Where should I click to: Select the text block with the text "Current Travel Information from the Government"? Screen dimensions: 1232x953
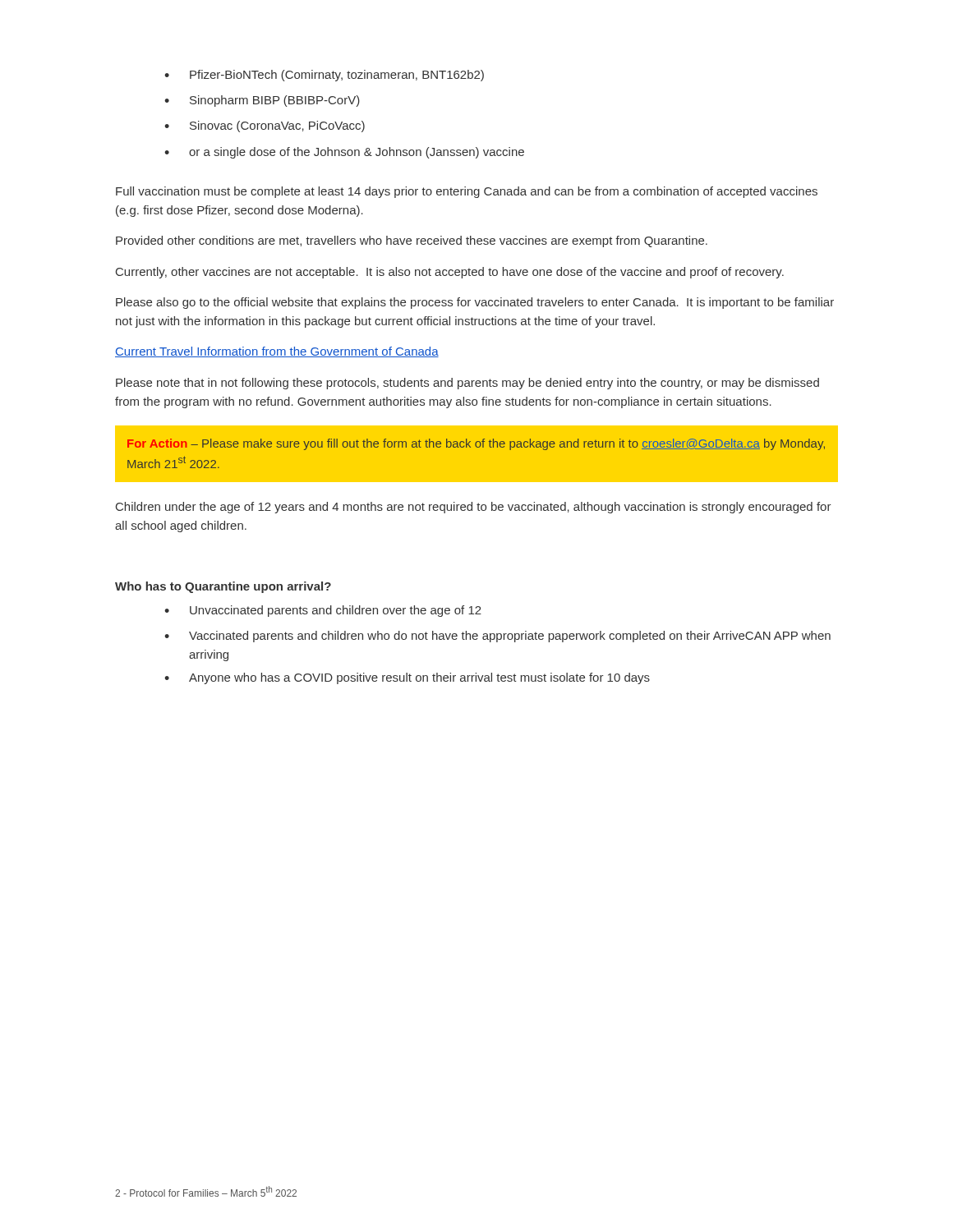pos(277,351)
